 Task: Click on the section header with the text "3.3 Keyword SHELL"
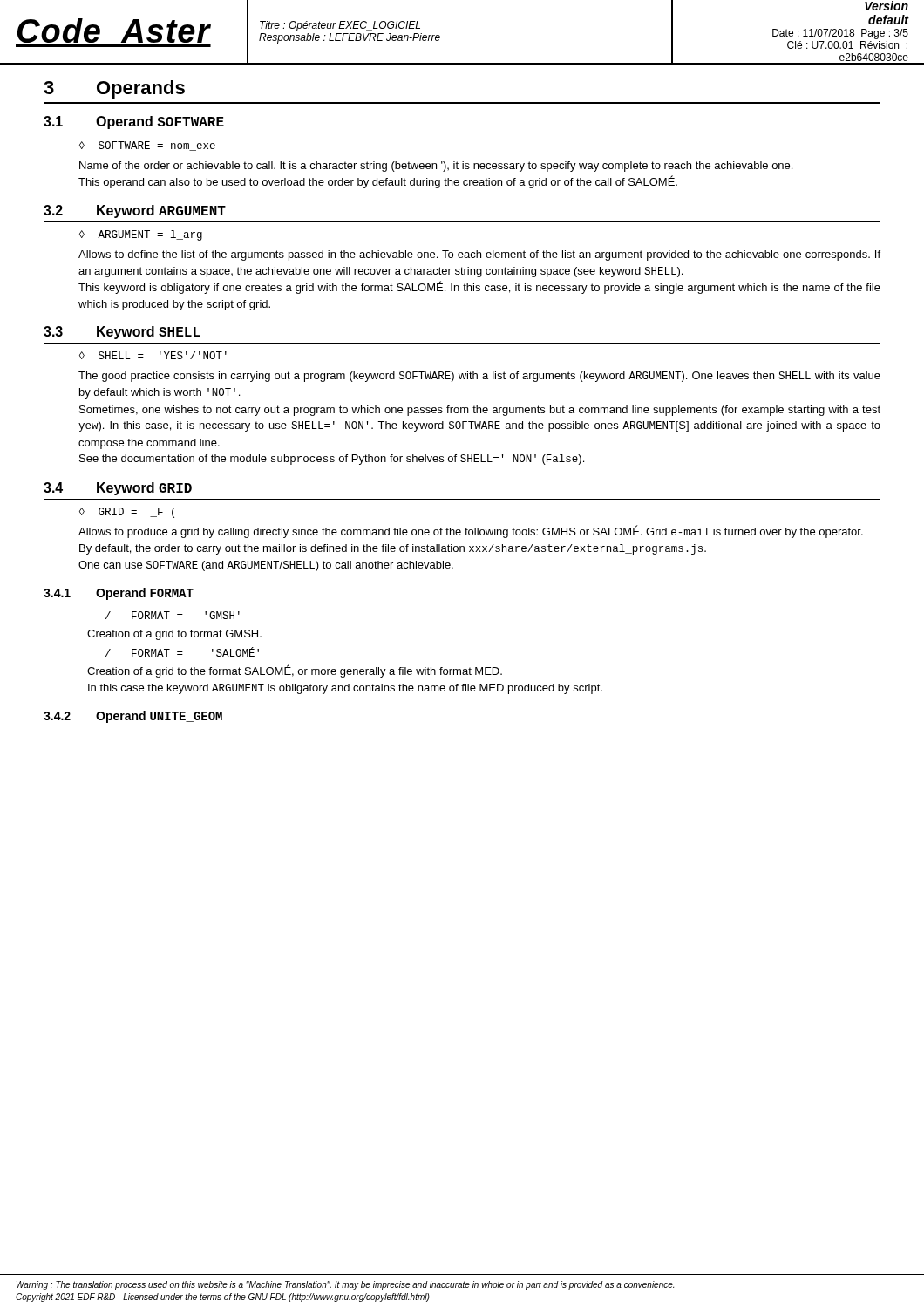point(122,333)
